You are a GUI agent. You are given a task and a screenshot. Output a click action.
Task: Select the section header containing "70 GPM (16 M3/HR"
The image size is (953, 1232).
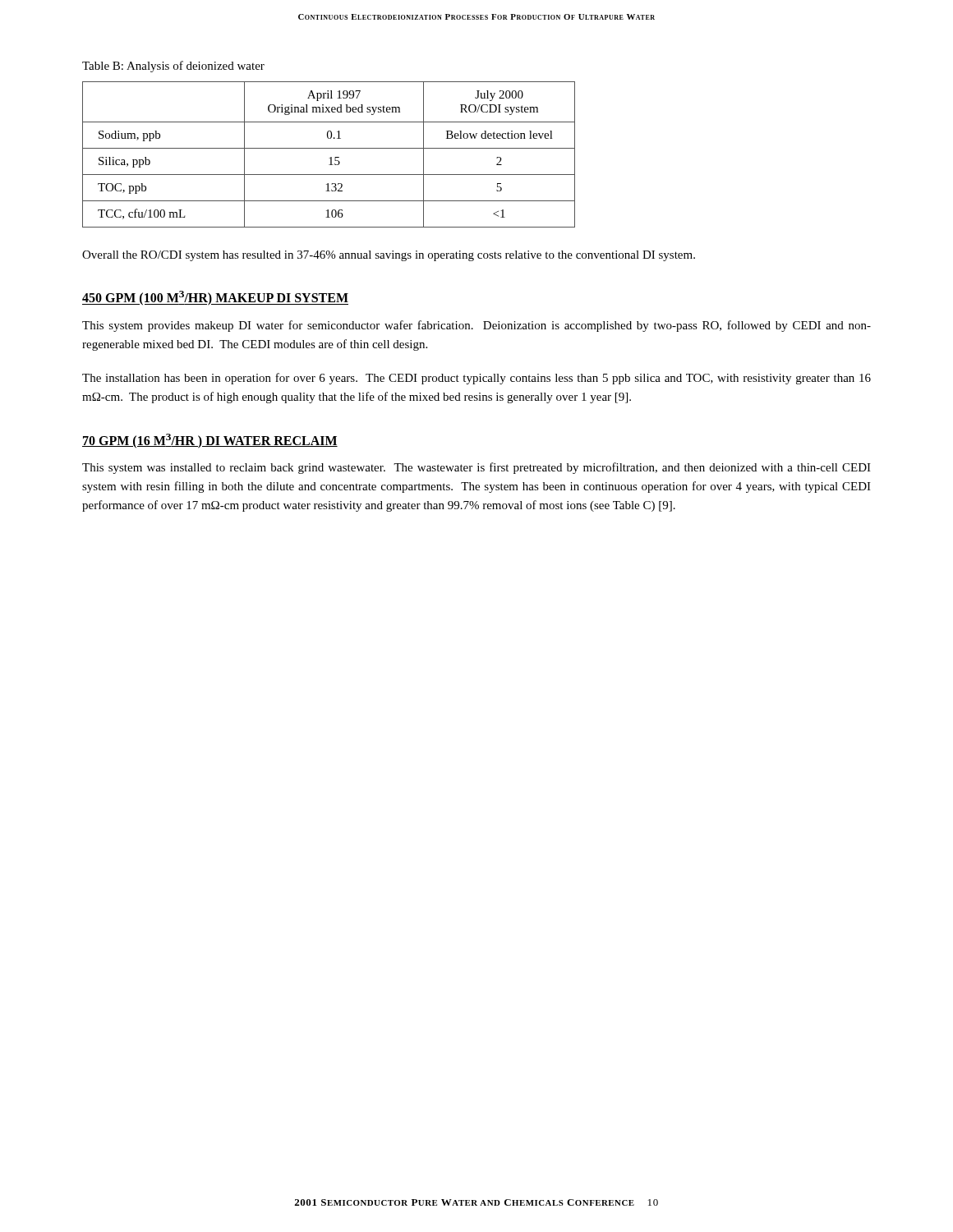click(x=210, y=439)
